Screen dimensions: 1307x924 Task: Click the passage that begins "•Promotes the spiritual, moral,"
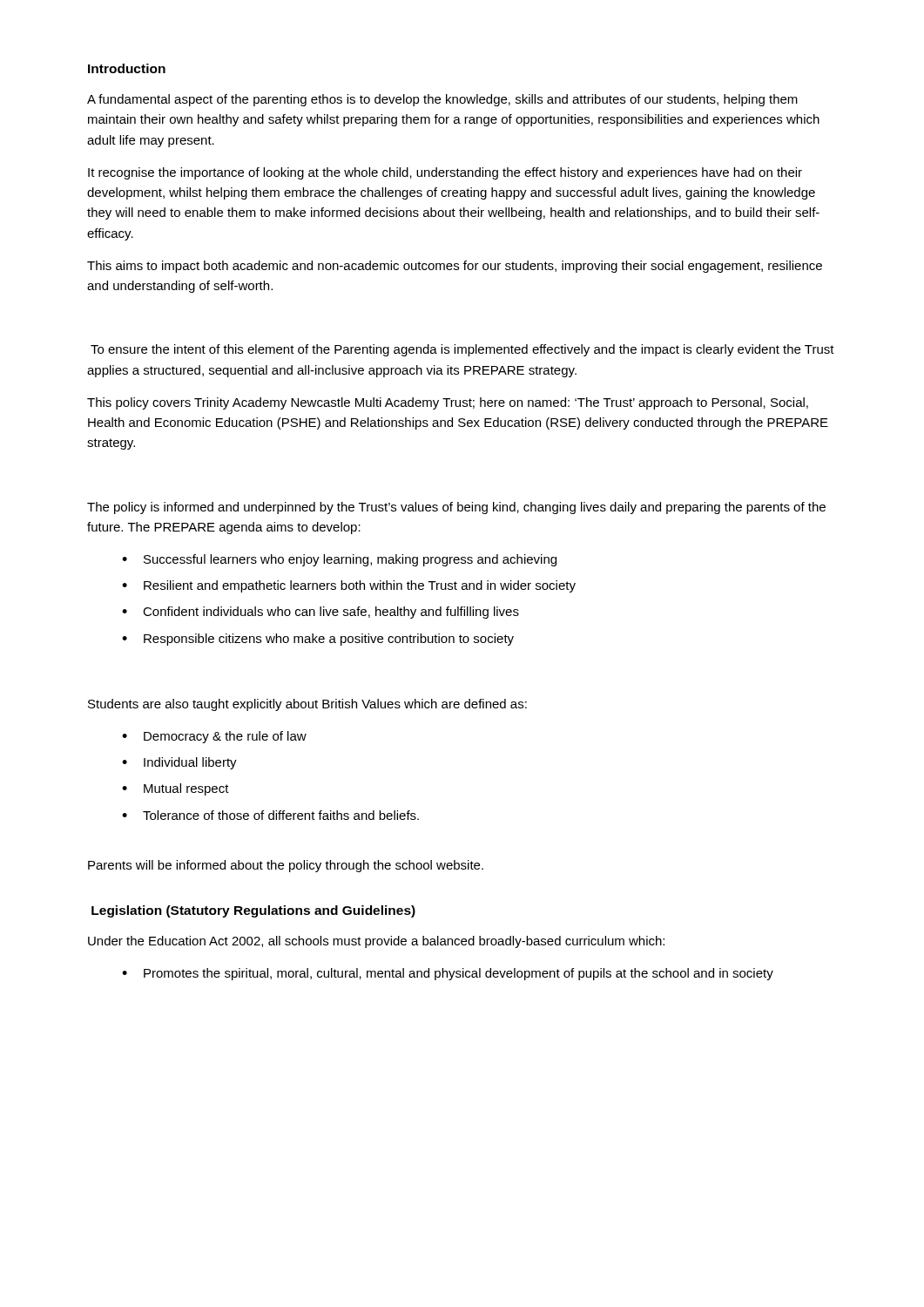448,974
